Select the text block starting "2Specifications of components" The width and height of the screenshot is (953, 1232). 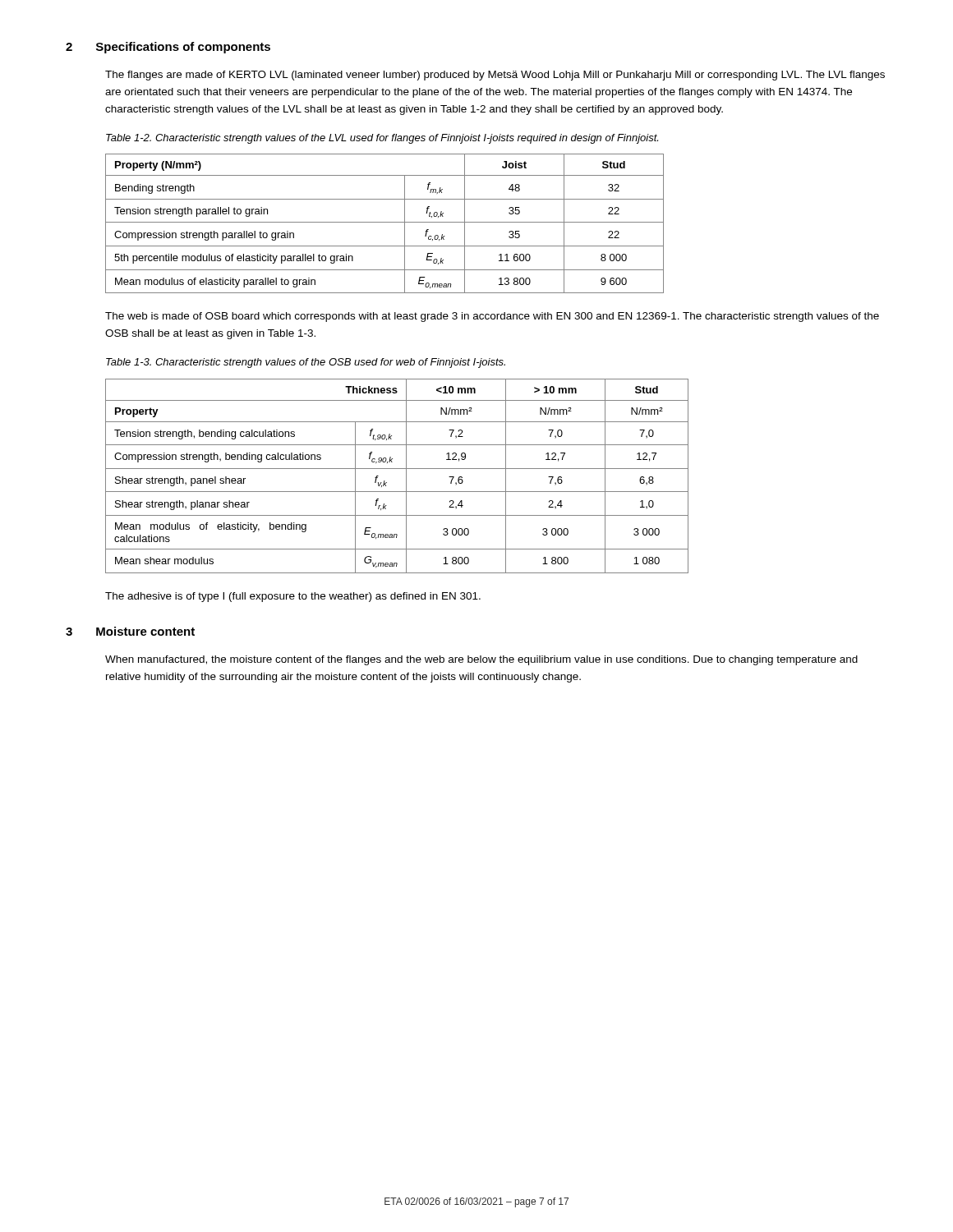point(168,46)
